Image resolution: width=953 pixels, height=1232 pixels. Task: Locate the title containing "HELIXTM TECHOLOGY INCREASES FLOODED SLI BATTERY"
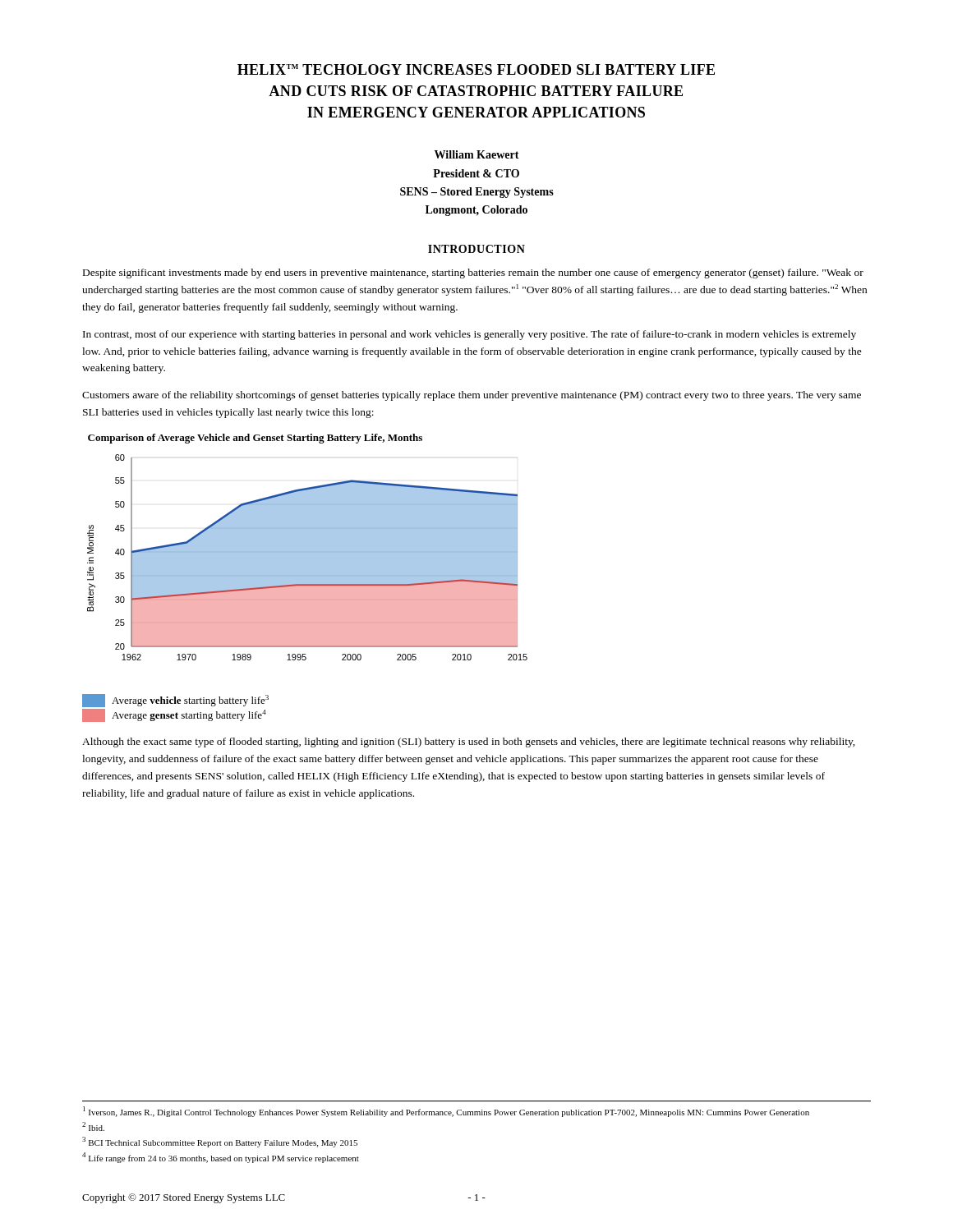click(476, 91)
